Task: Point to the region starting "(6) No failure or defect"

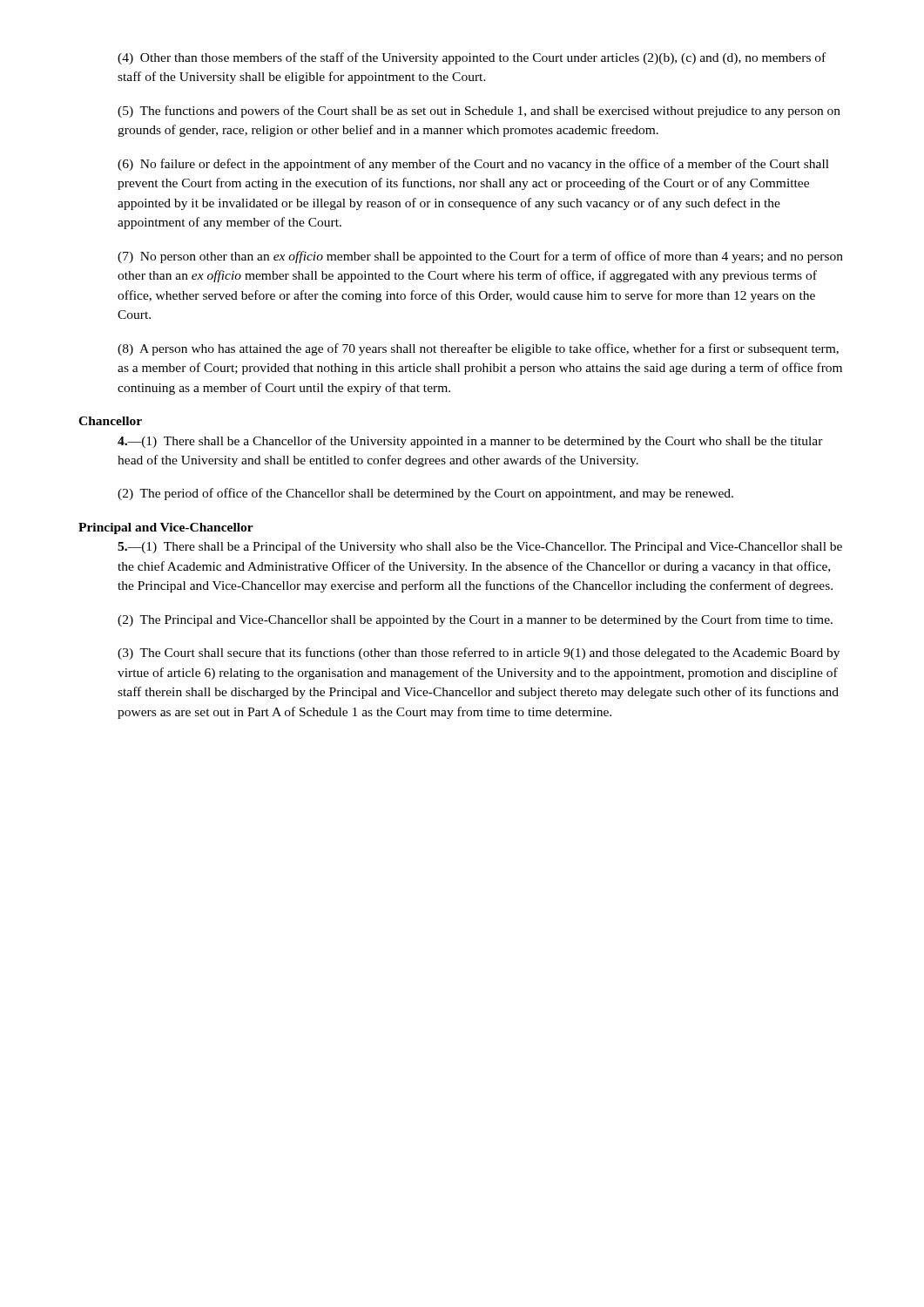Action: point(473,193)
